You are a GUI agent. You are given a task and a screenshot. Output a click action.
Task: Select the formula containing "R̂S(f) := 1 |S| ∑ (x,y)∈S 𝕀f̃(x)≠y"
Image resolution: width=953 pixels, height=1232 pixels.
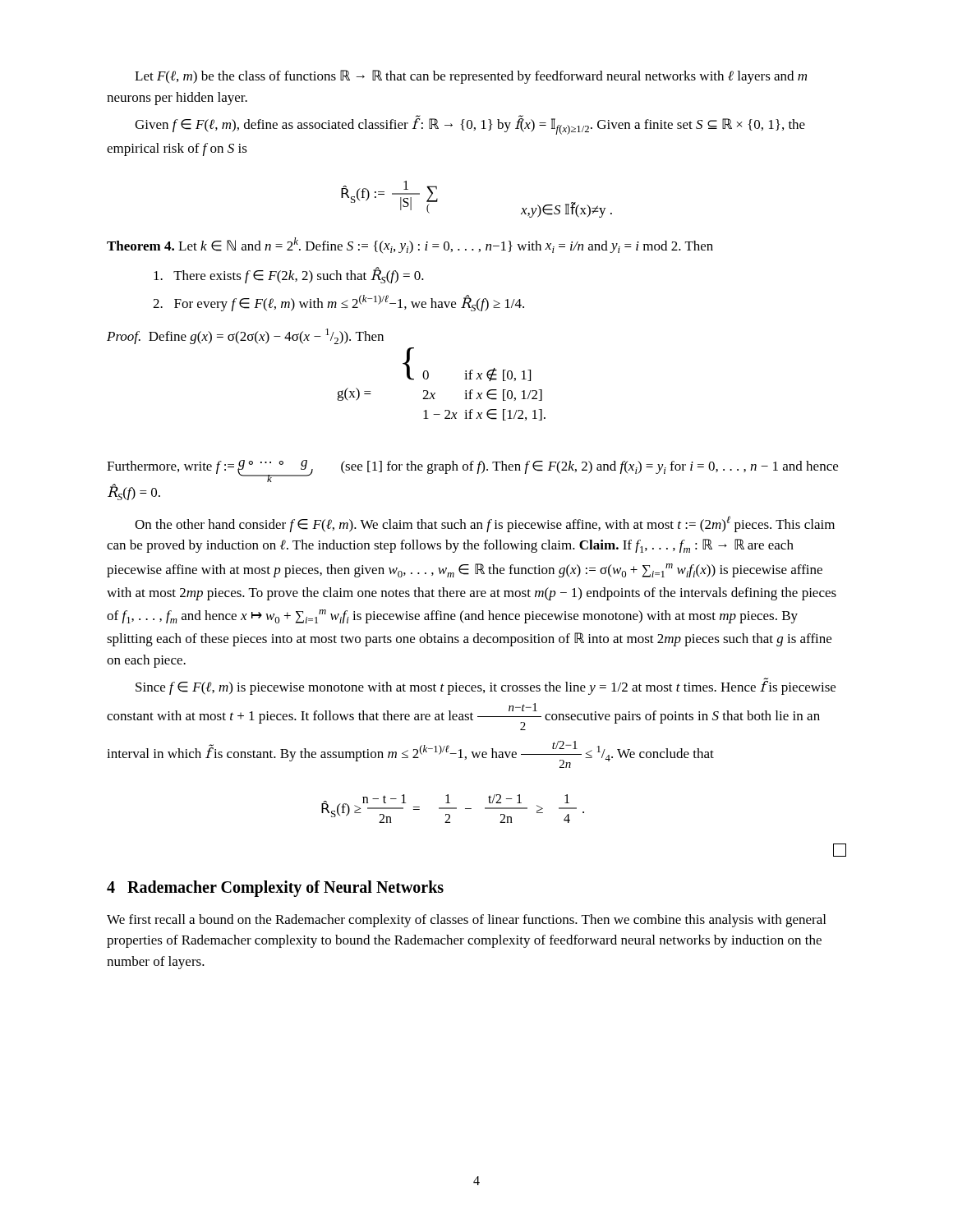tap(405, 198)
